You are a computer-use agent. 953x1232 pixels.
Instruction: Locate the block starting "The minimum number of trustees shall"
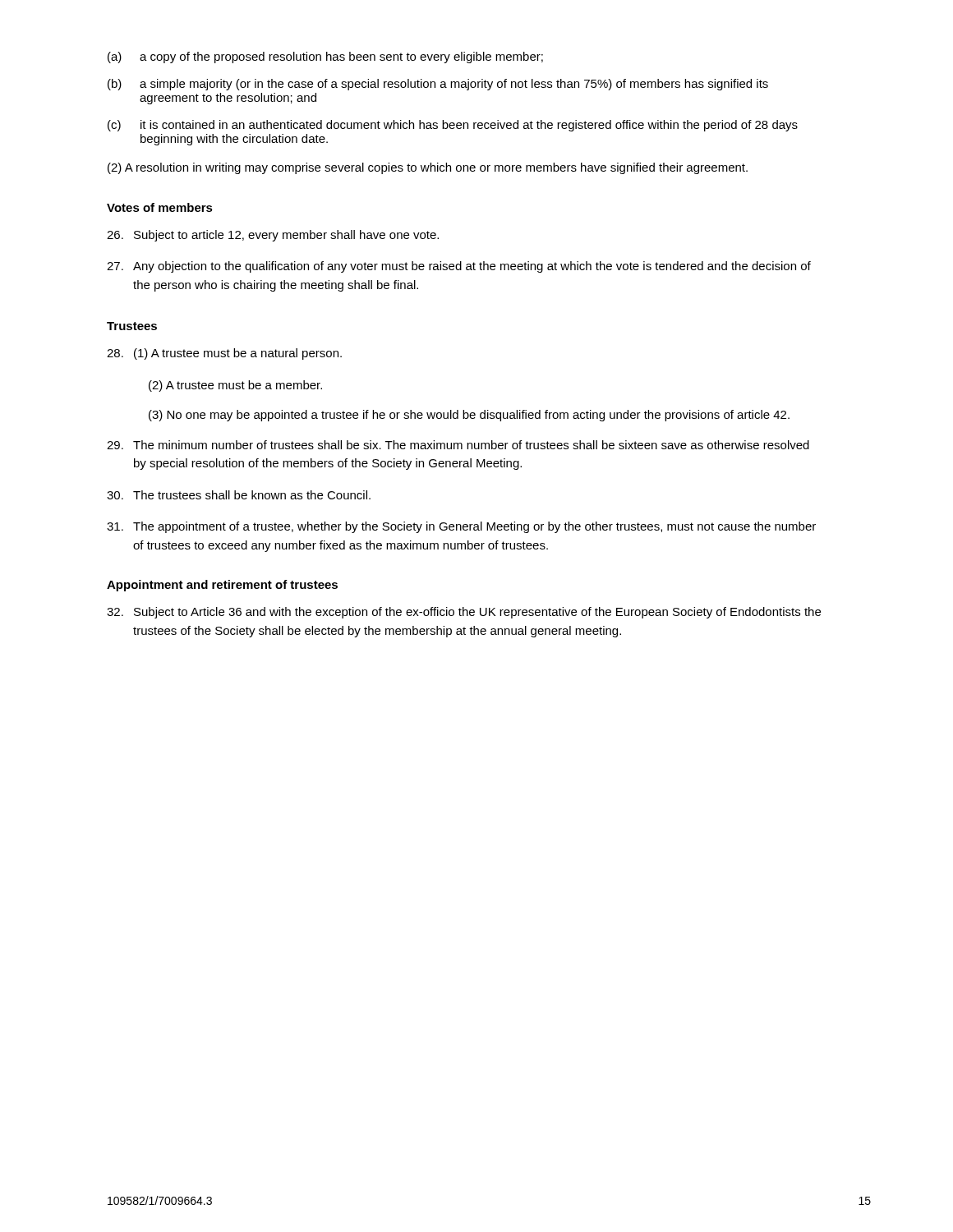pos(464,454)
